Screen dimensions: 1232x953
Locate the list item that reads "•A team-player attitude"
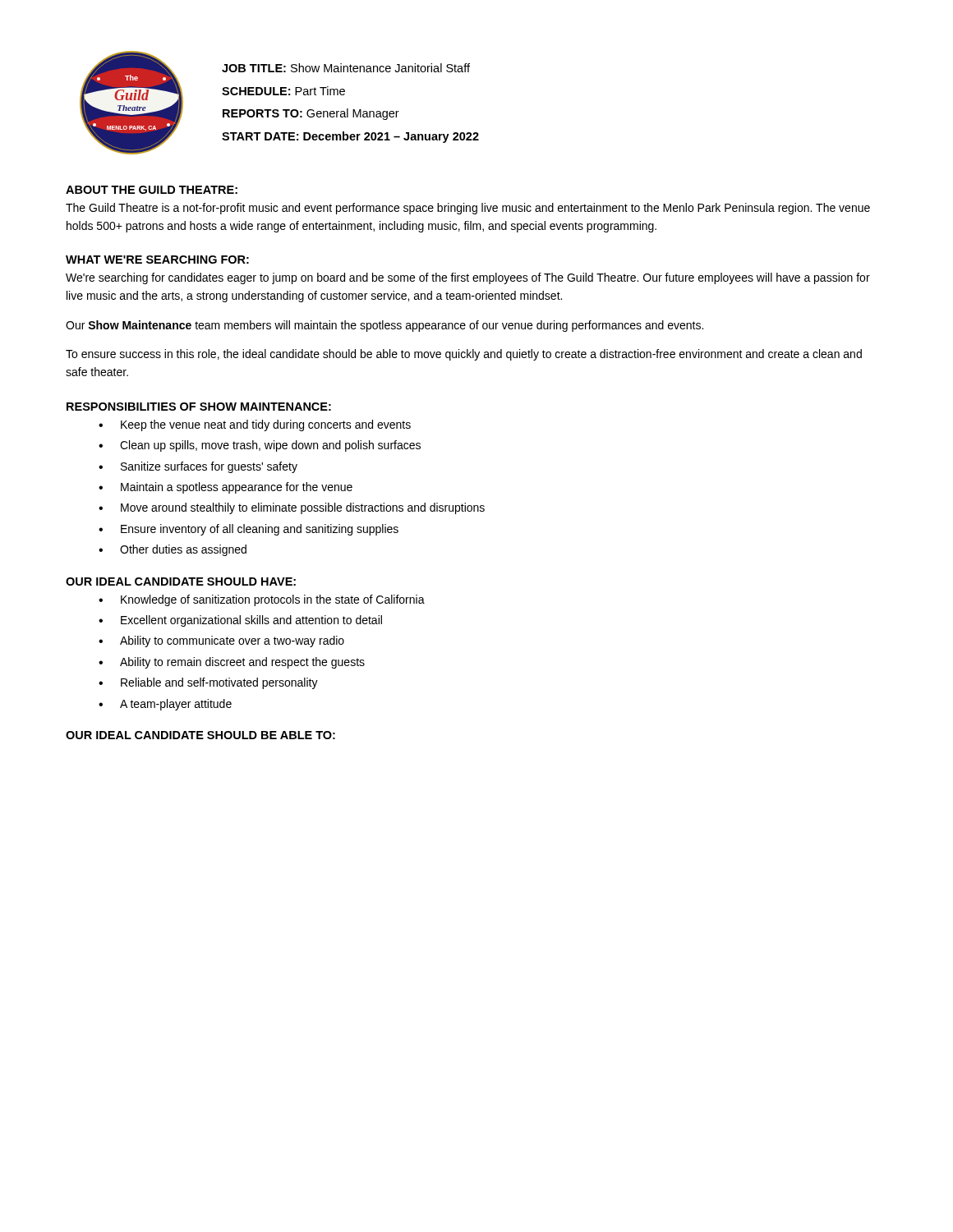[x=165, y=704]
